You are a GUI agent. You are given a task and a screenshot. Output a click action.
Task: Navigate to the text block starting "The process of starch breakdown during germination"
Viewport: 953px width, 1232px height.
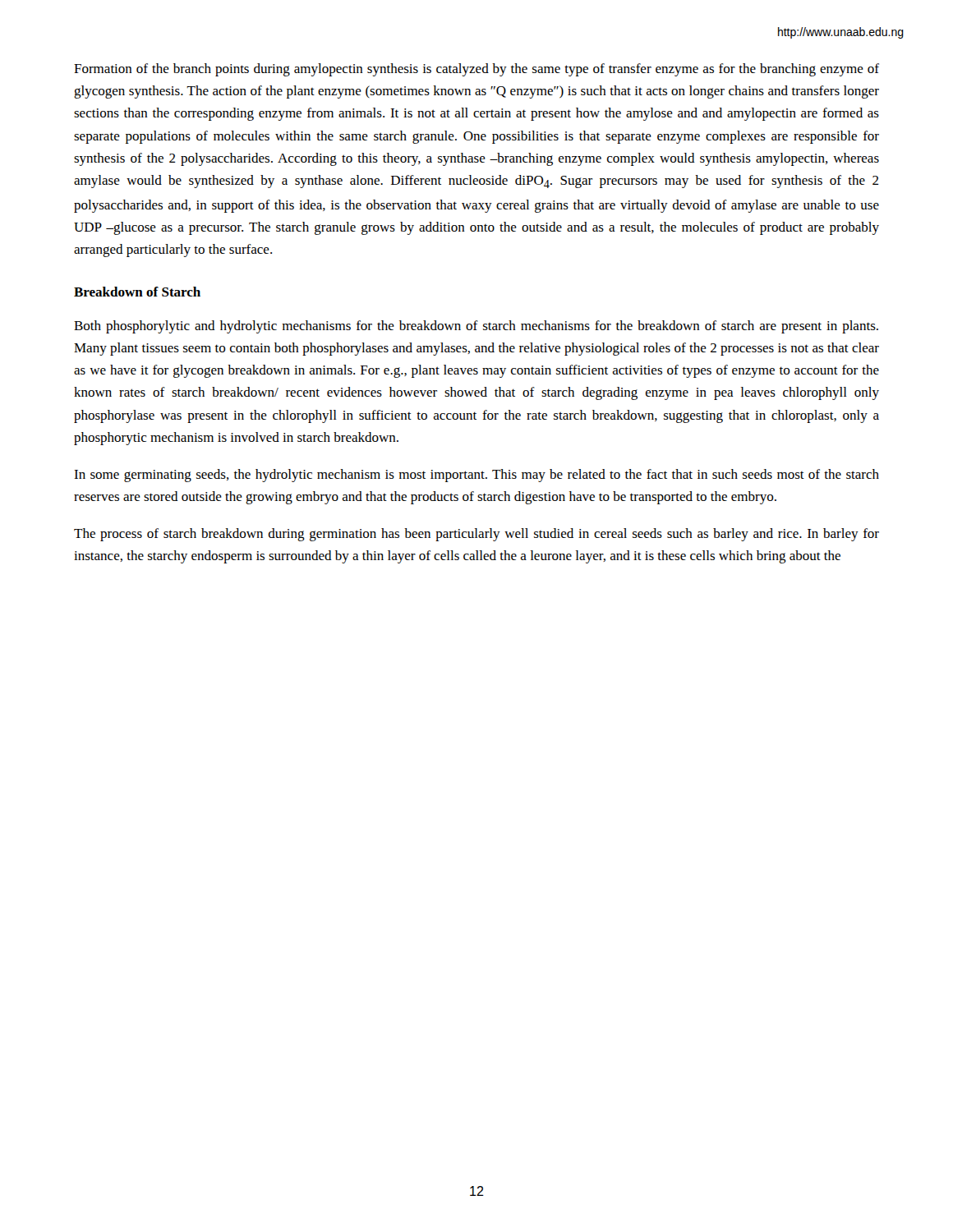click(476, 545)
